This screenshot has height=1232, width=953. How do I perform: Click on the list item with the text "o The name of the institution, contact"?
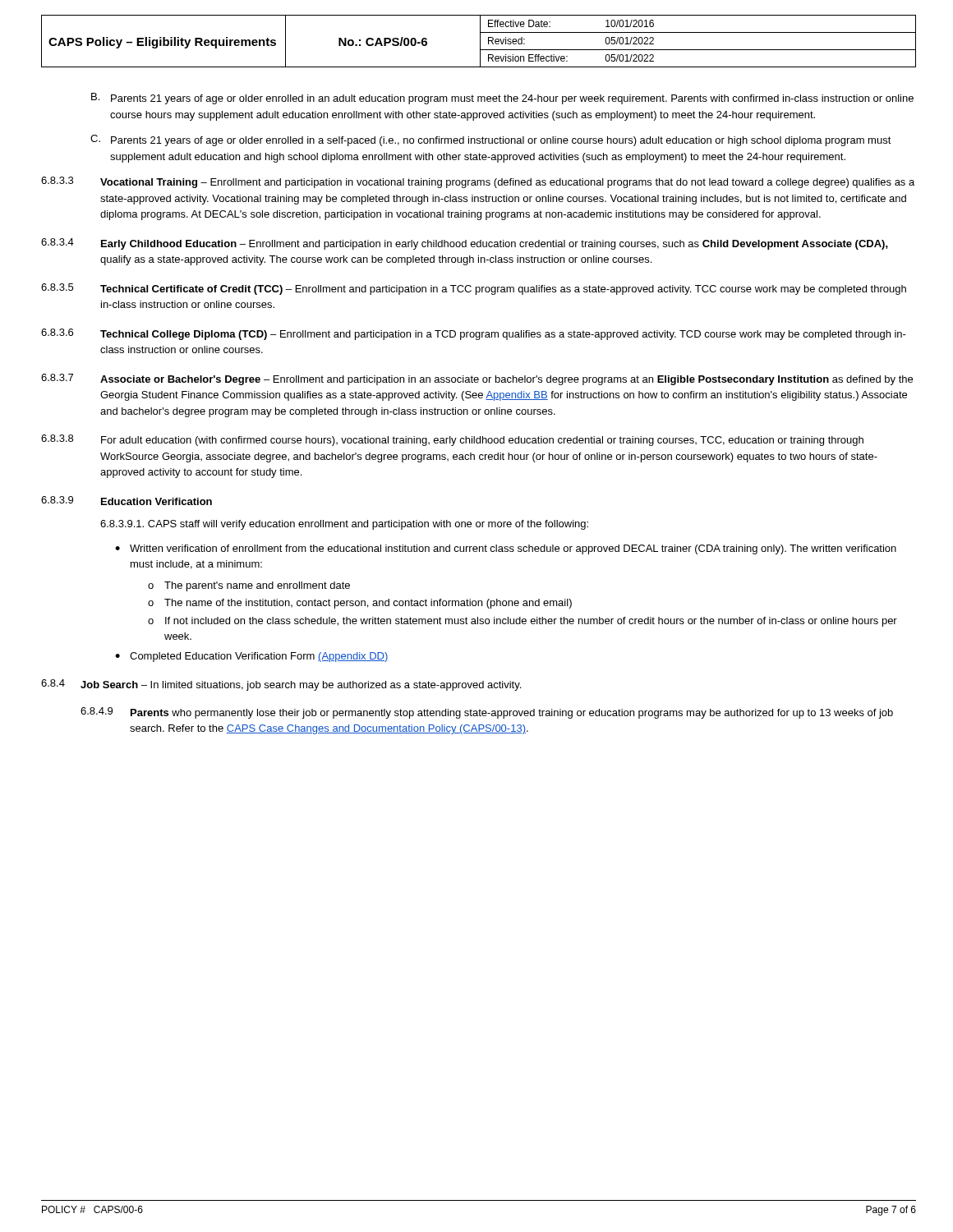coord(360,603)
